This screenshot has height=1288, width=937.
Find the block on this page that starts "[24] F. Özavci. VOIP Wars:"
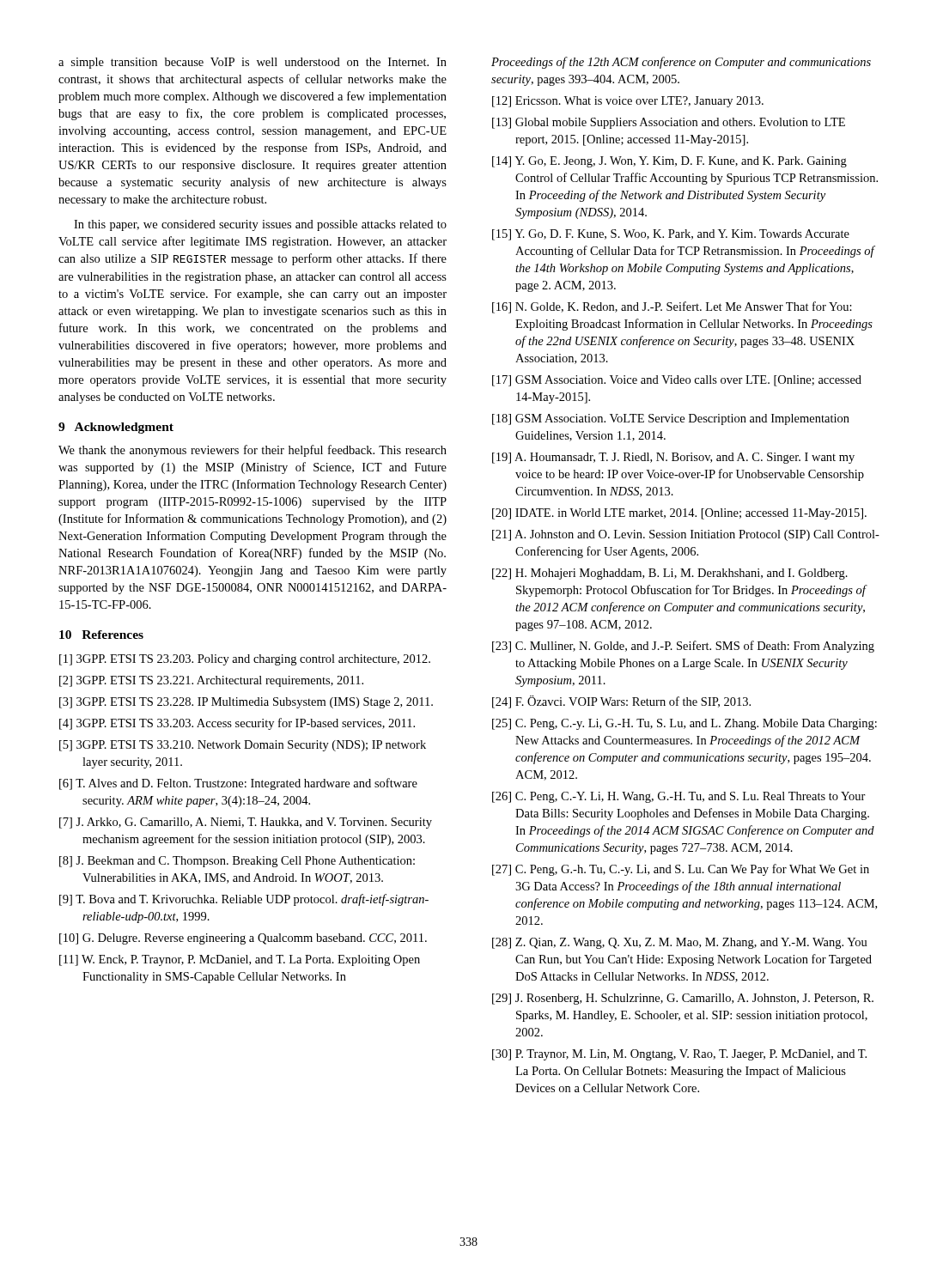tap(621, 702)
